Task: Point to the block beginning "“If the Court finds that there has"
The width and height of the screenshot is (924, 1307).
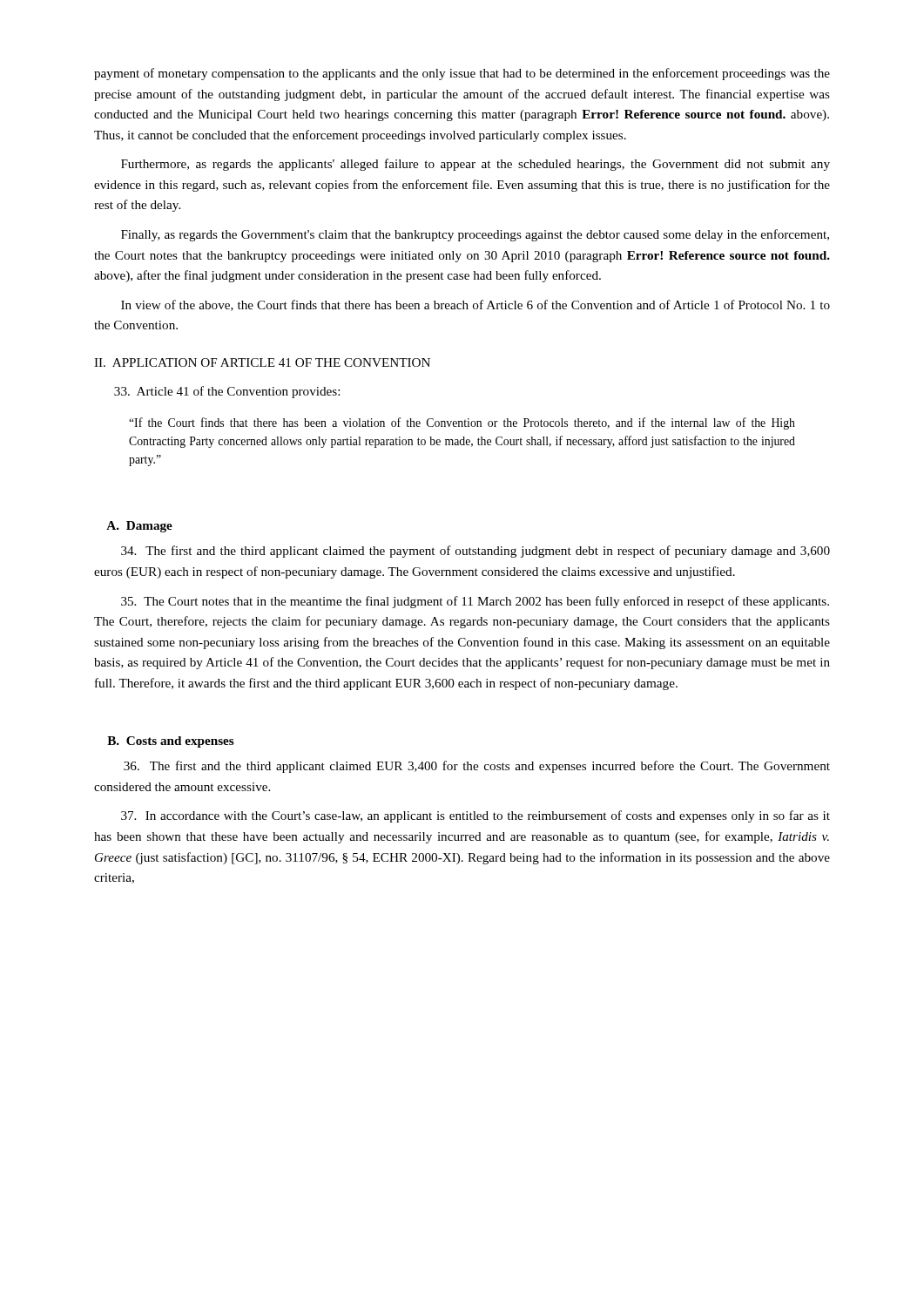Action: pos(462,441)
